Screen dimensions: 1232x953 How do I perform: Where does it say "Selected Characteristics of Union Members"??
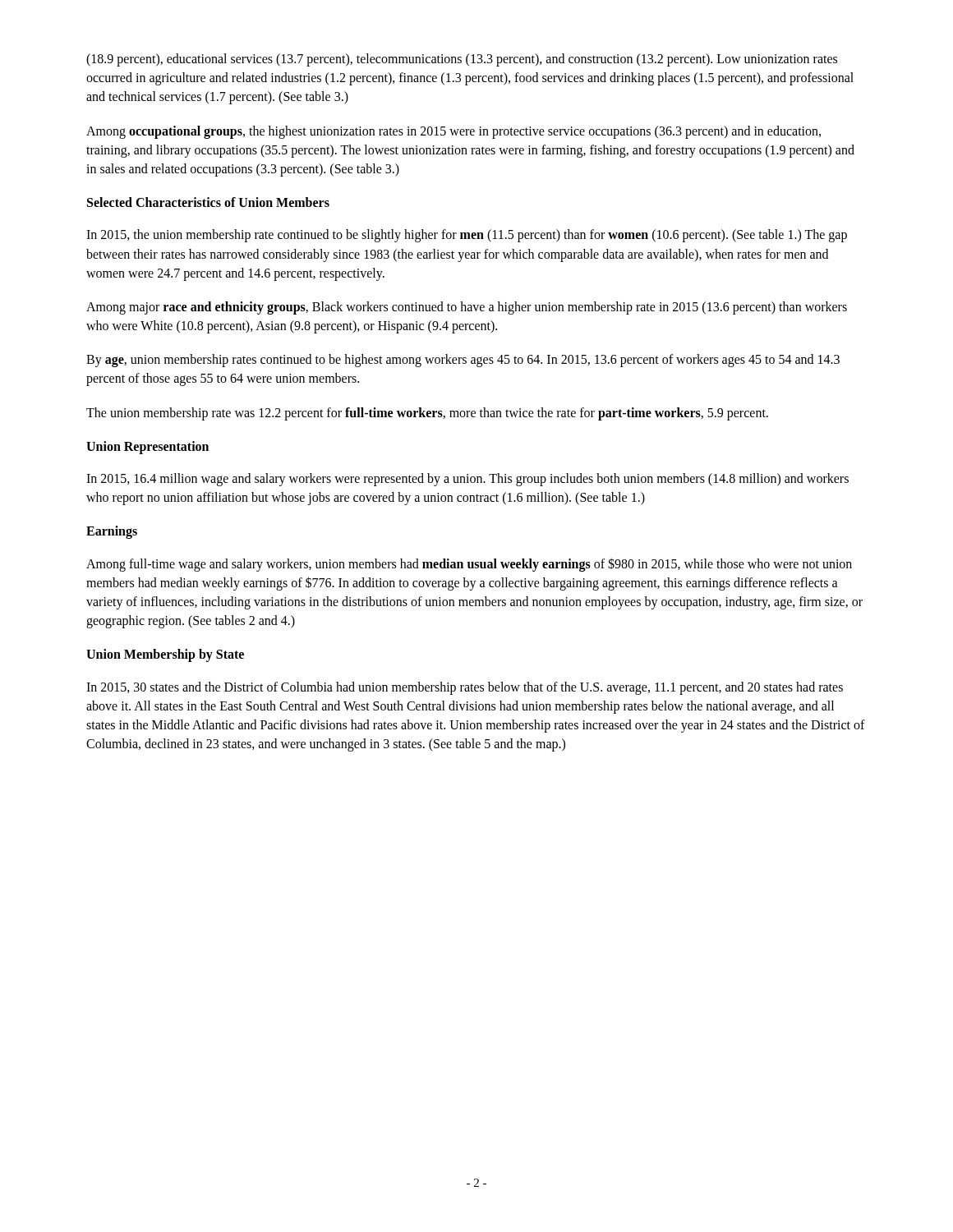208,203
